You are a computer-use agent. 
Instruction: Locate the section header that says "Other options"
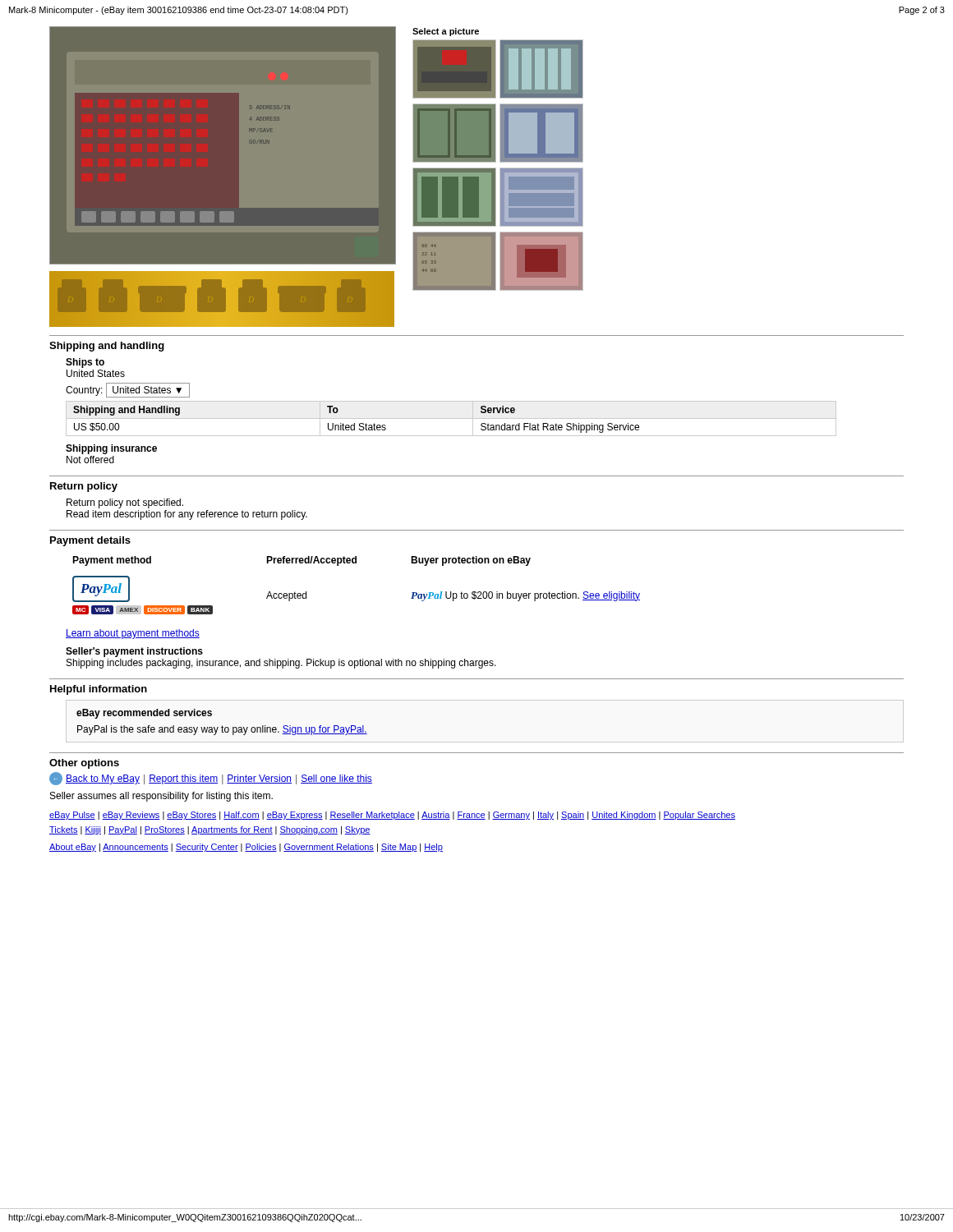click(84, 763)
